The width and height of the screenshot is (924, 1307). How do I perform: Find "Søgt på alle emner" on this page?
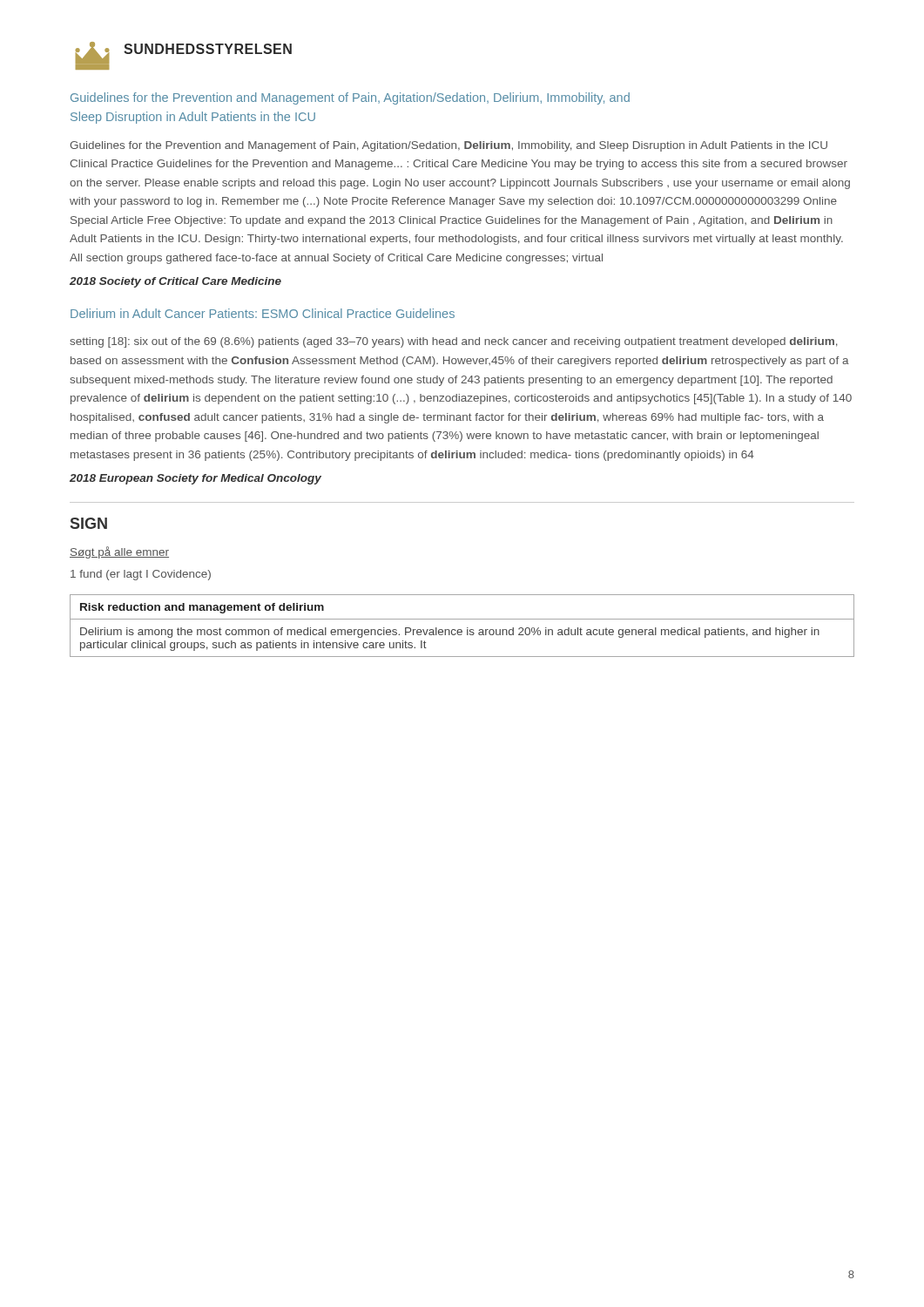119,552
